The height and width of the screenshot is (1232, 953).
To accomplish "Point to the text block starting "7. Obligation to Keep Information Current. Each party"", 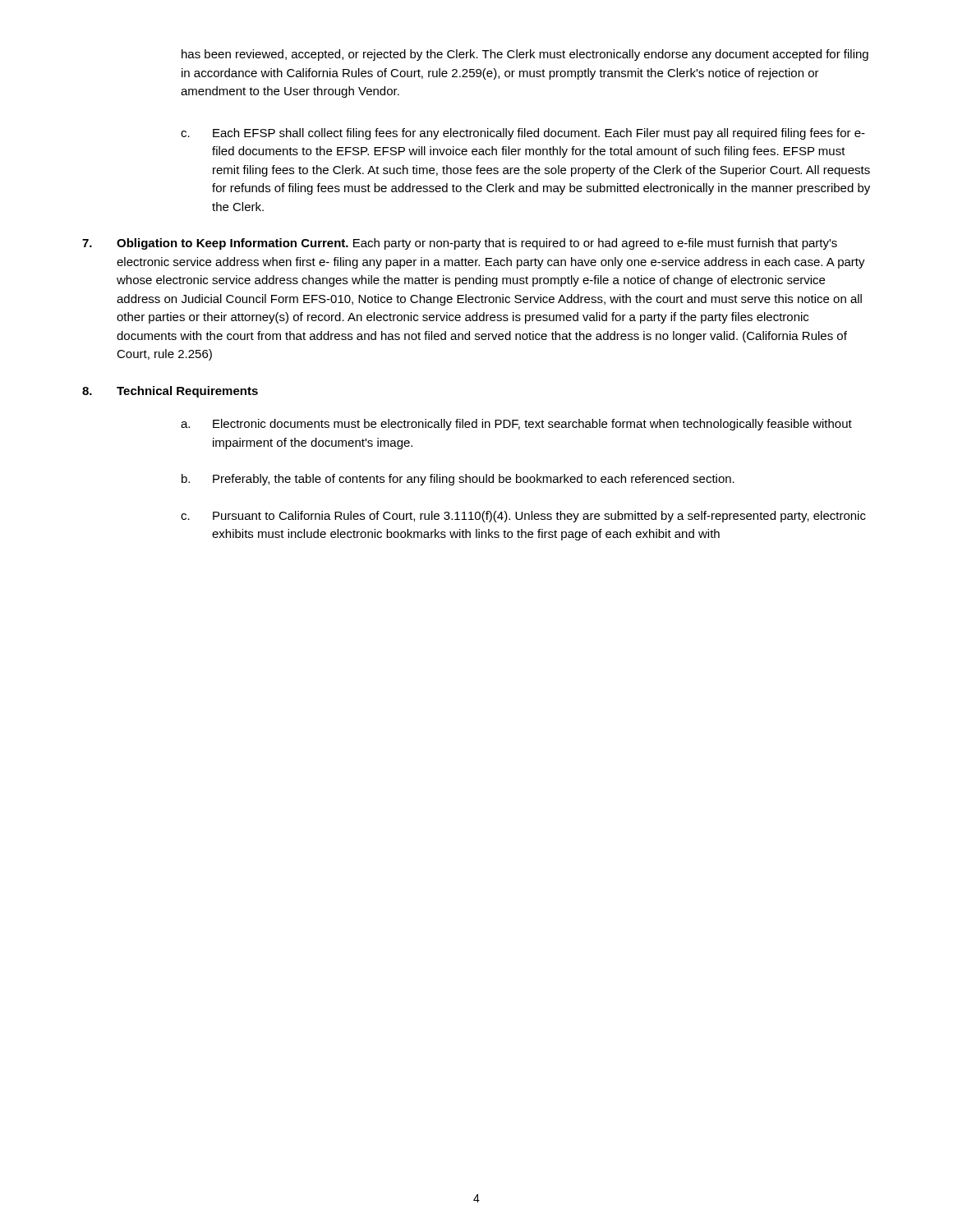I will [476, 299].
